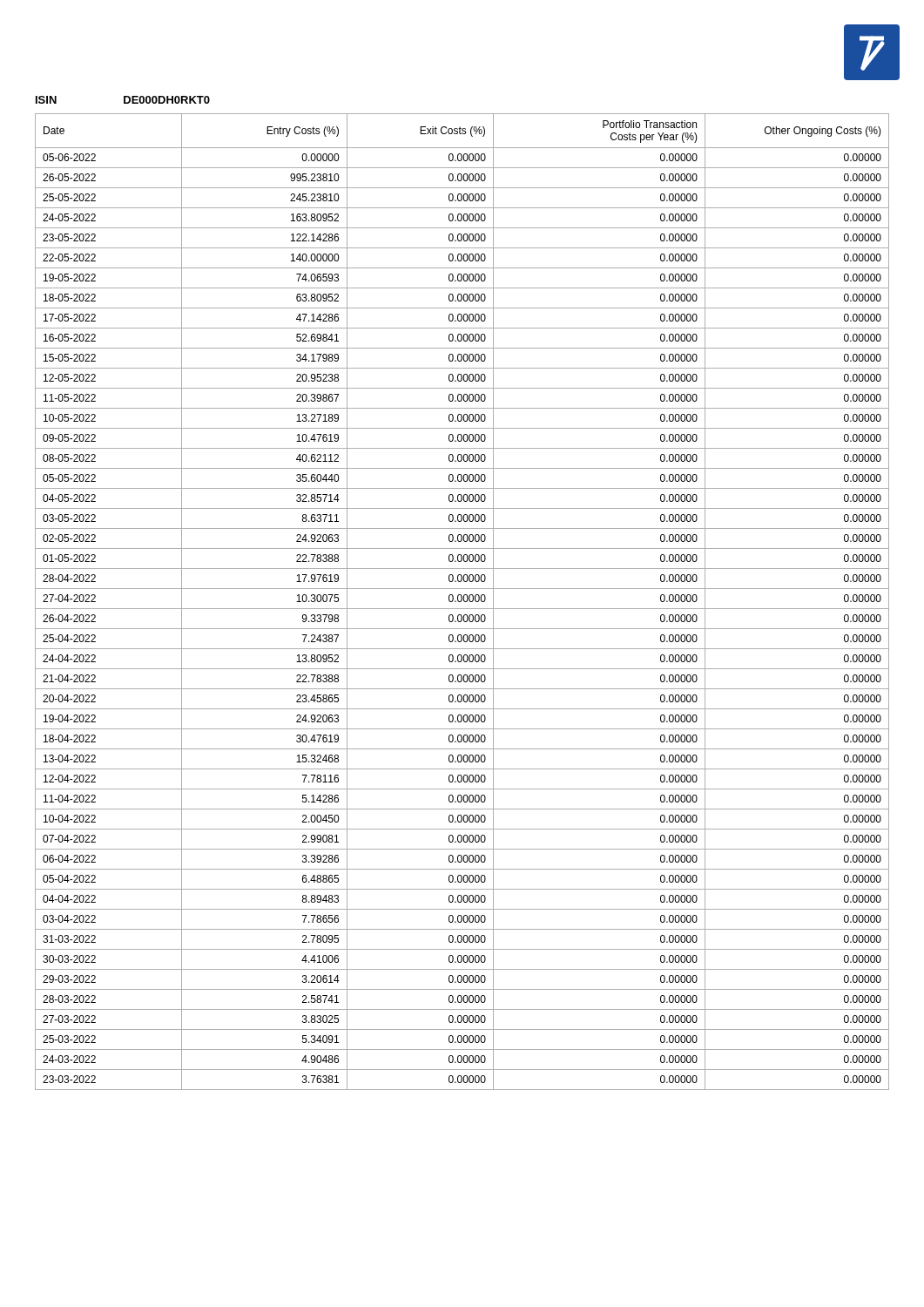Screen dimensions: 1307x924
Task: Find the element starting "ISIN DE000DH0RKT0"
Action: (x=122, y=100)
